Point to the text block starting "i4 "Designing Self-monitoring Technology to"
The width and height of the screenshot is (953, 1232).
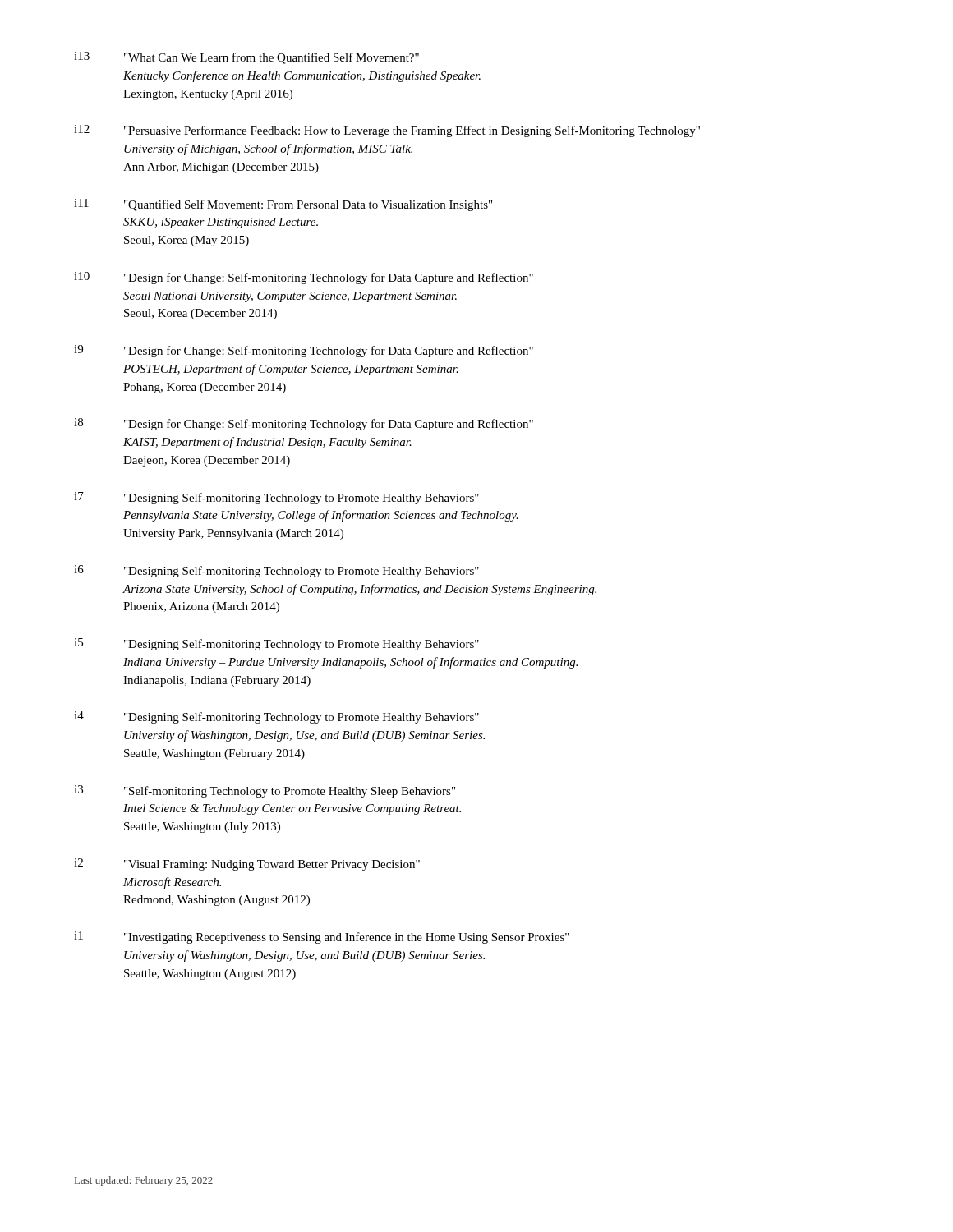click(476, 736)
